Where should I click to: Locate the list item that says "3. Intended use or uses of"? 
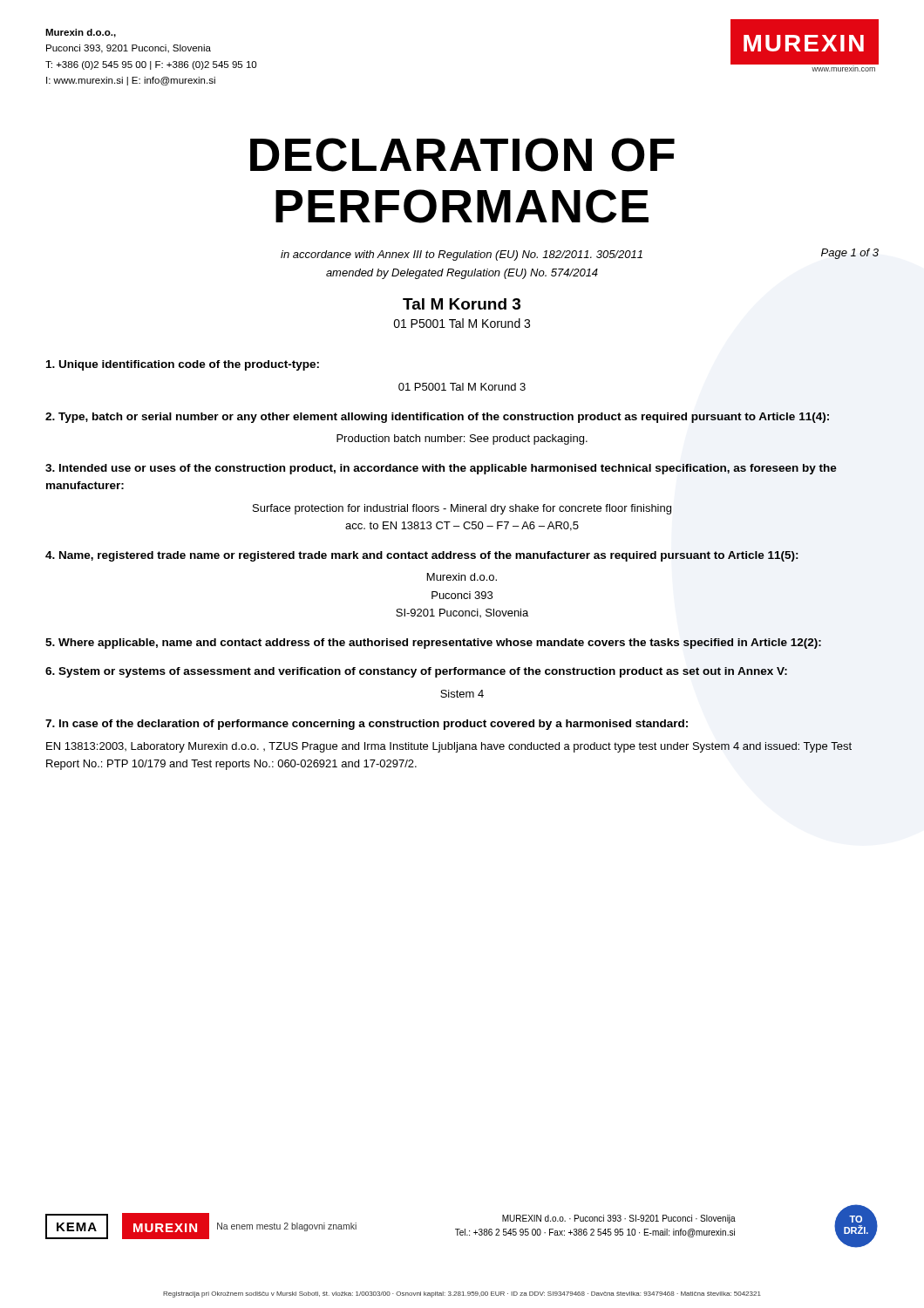pyautogui.click(x=462, y=497)
